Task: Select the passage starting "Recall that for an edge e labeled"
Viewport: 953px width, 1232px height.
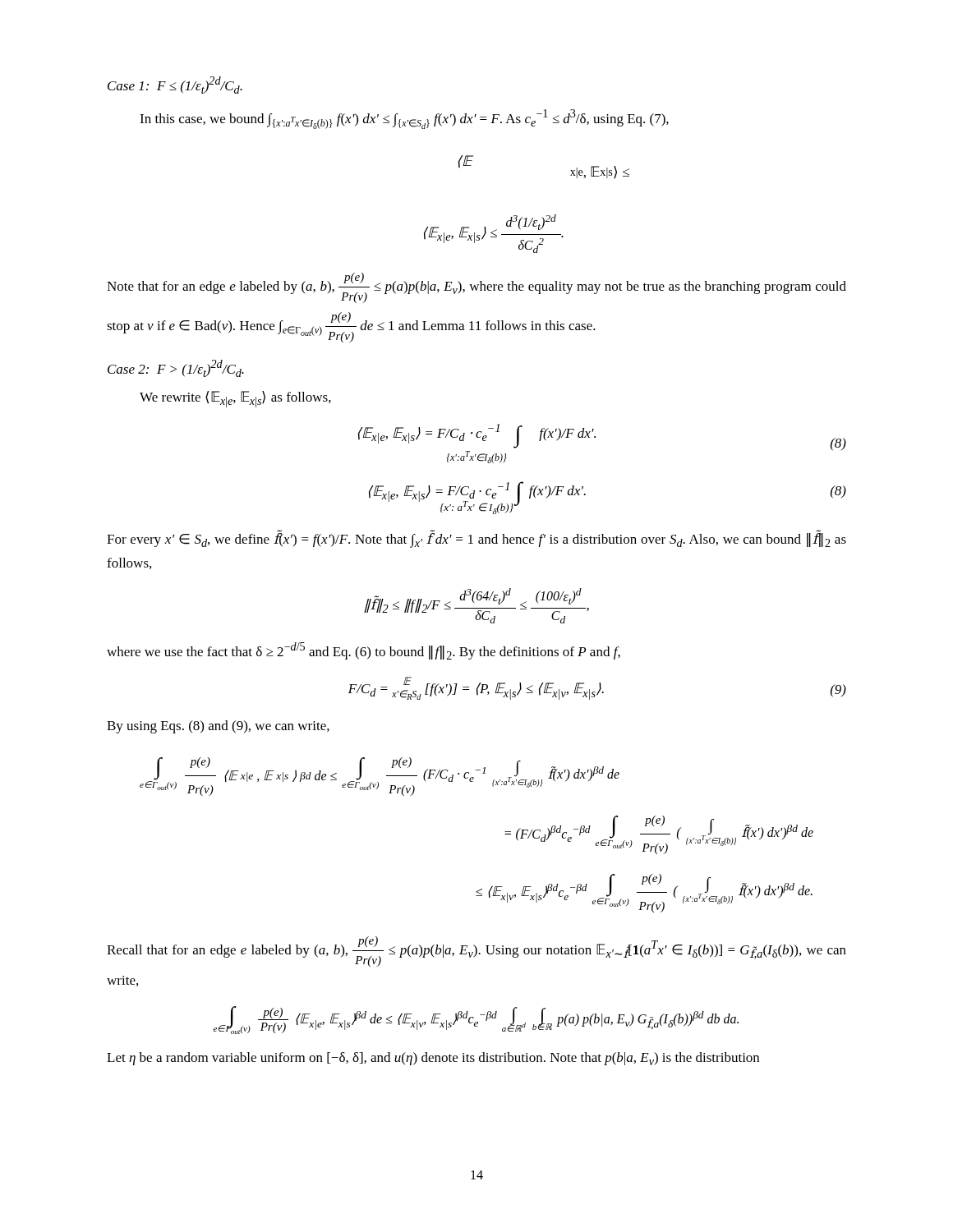Action: pos(476,962)
